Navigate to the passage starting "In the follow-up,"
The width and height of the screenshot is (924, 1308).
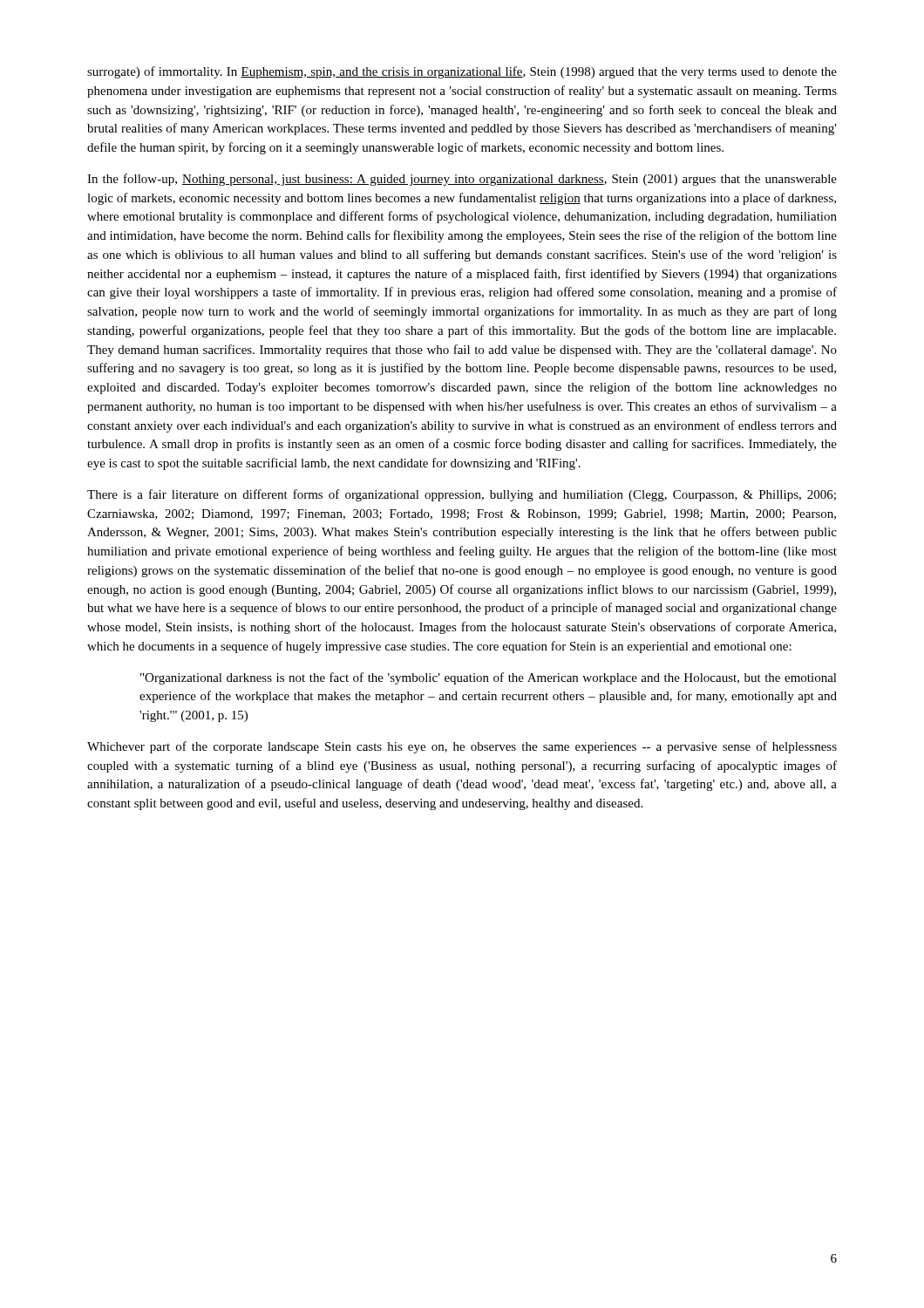point(462,321)
